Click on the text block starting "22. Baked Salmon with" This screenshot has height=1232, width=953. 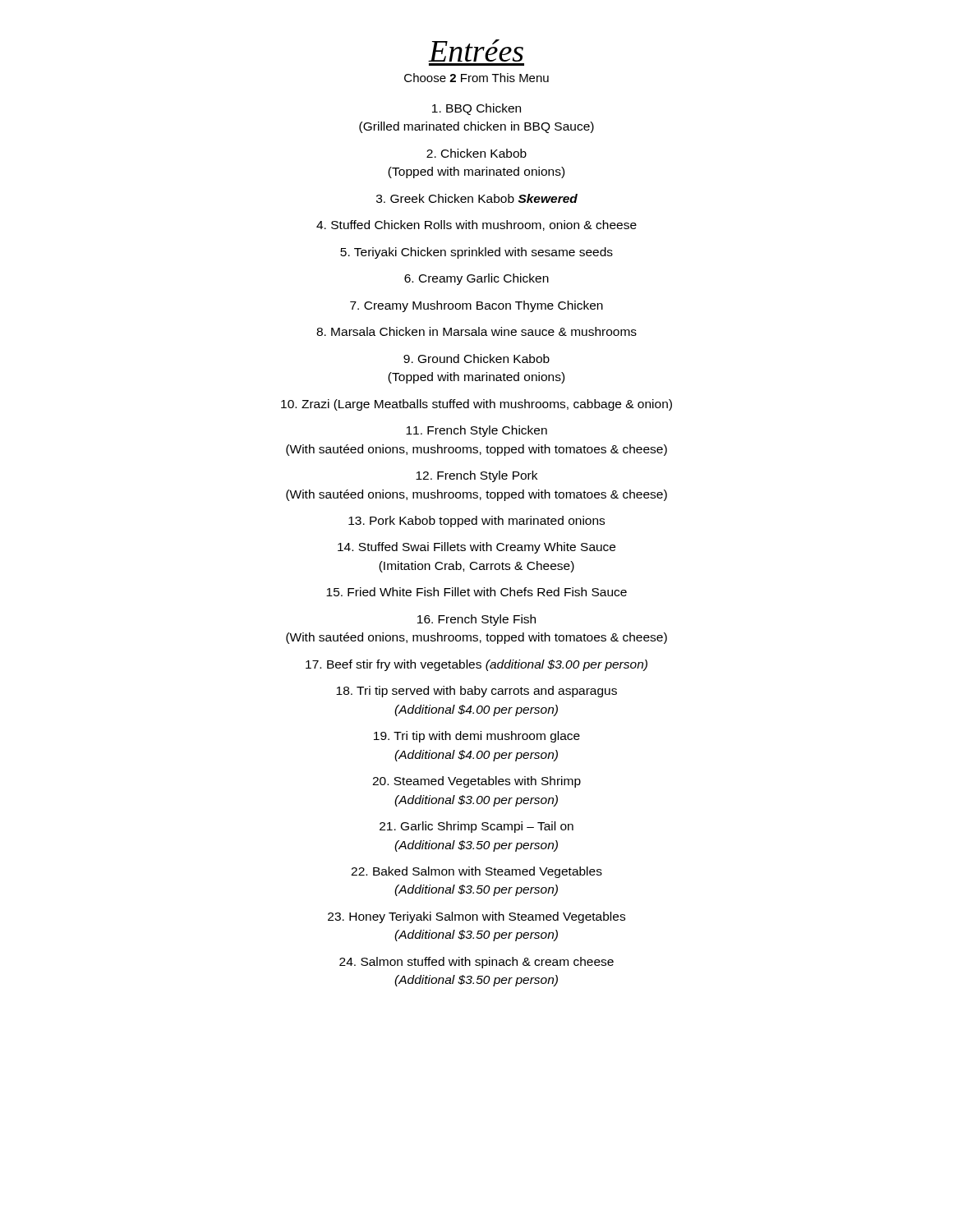(x=476, y=880)
